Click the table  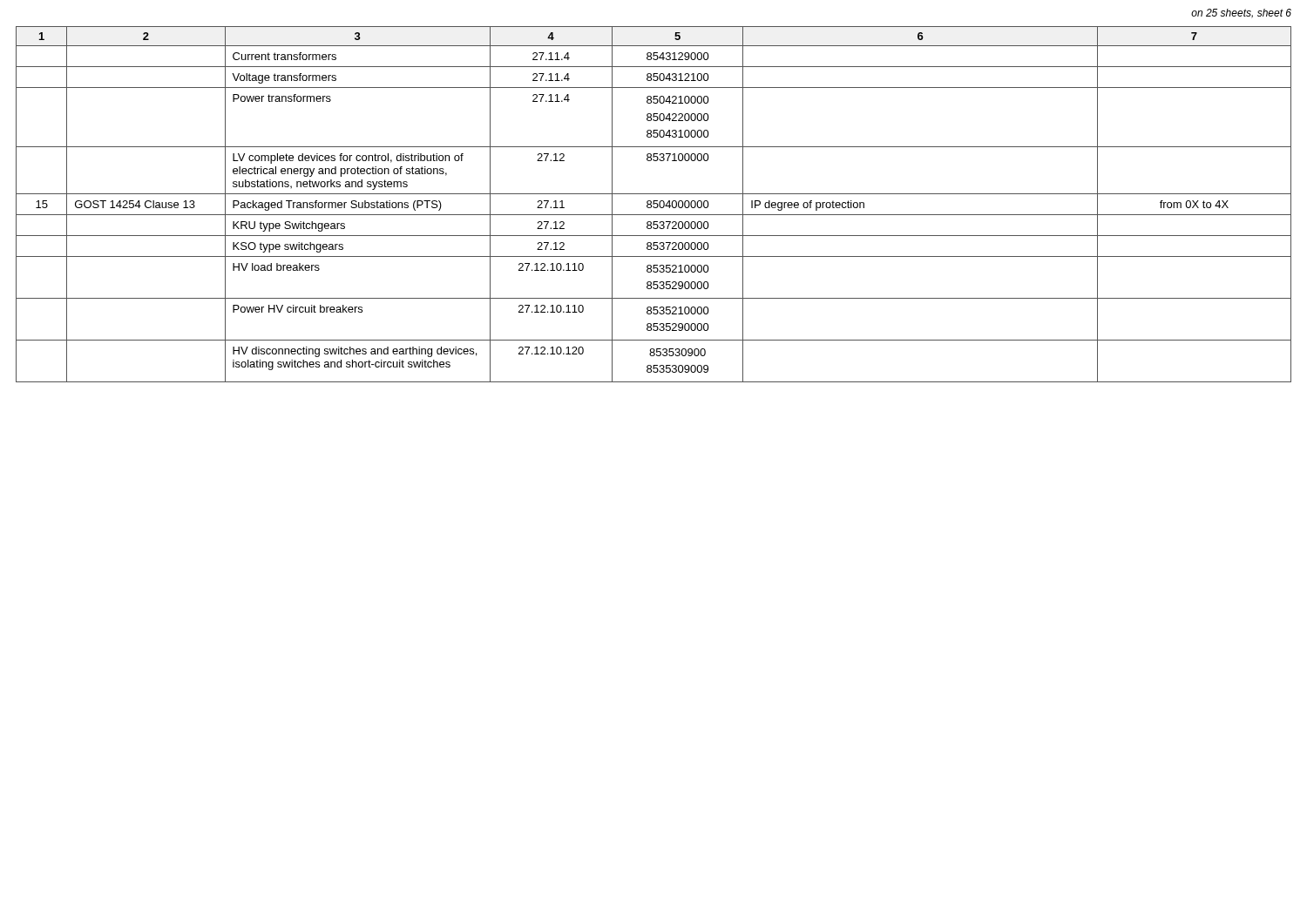pos(654,204)
